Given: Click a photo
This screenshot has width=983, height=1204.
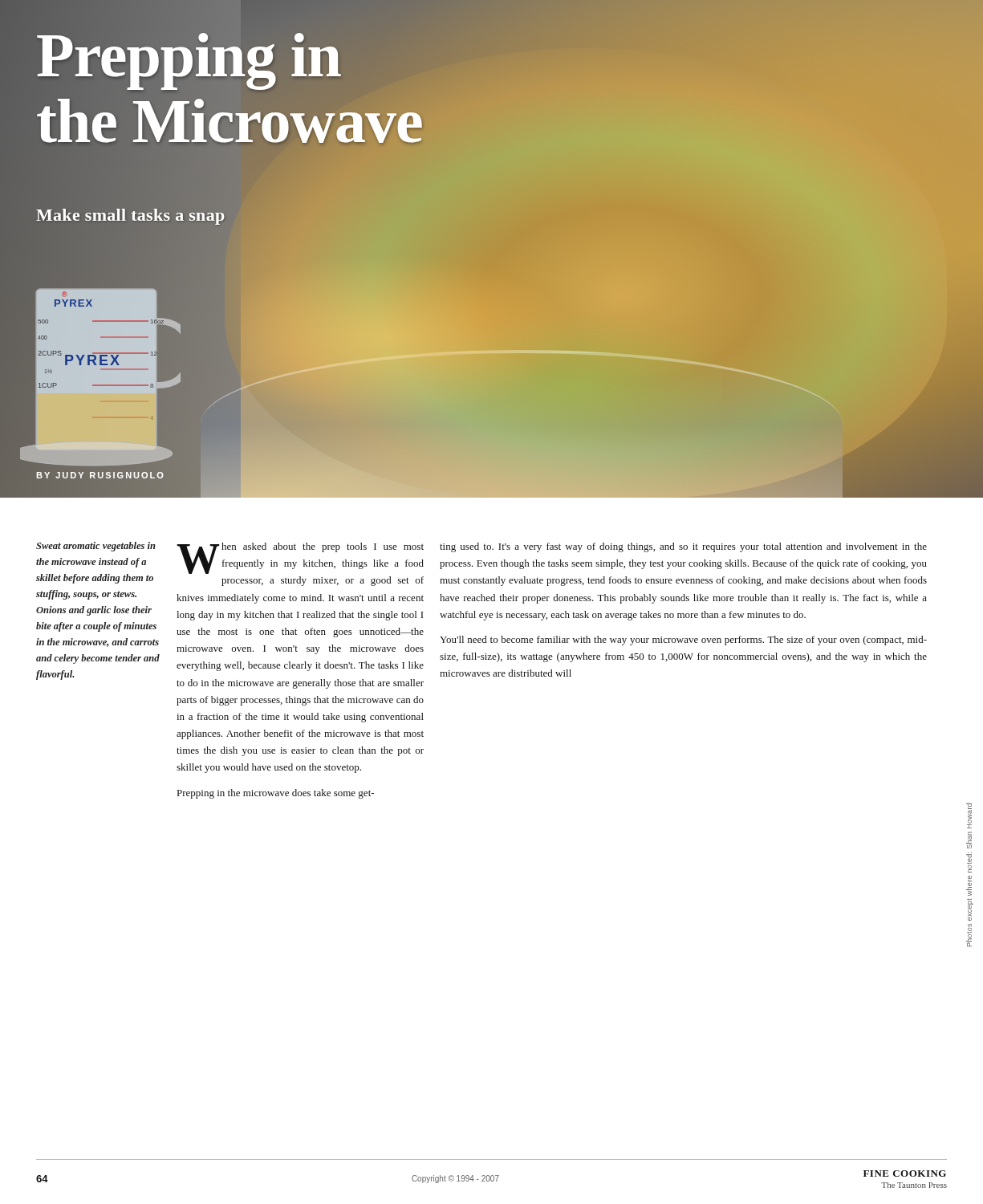Looking at the screenshot, I should coord(492,249).
